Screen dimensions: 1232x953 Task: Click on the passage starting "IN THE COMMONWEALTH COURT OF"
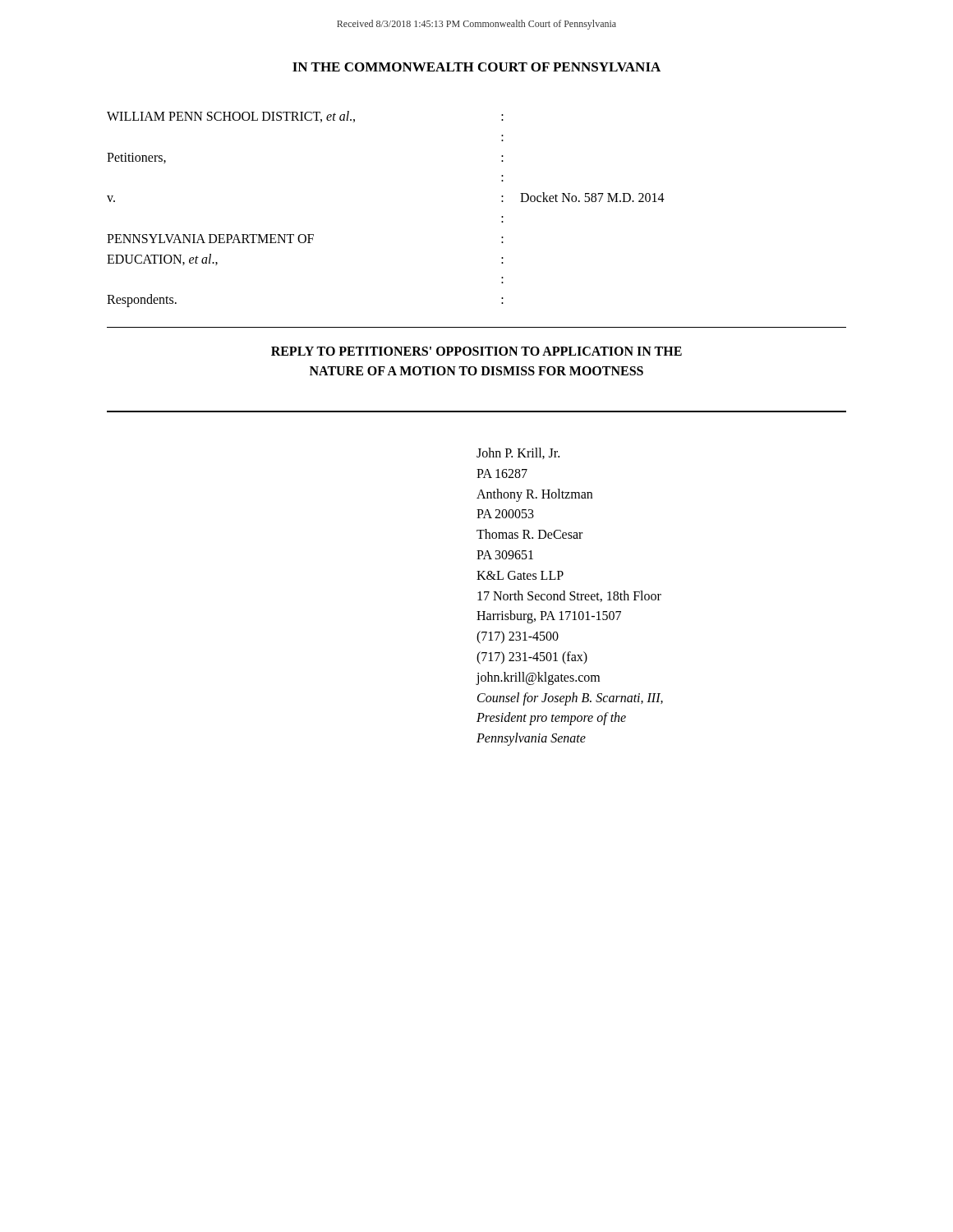click(x=476, y=67)
